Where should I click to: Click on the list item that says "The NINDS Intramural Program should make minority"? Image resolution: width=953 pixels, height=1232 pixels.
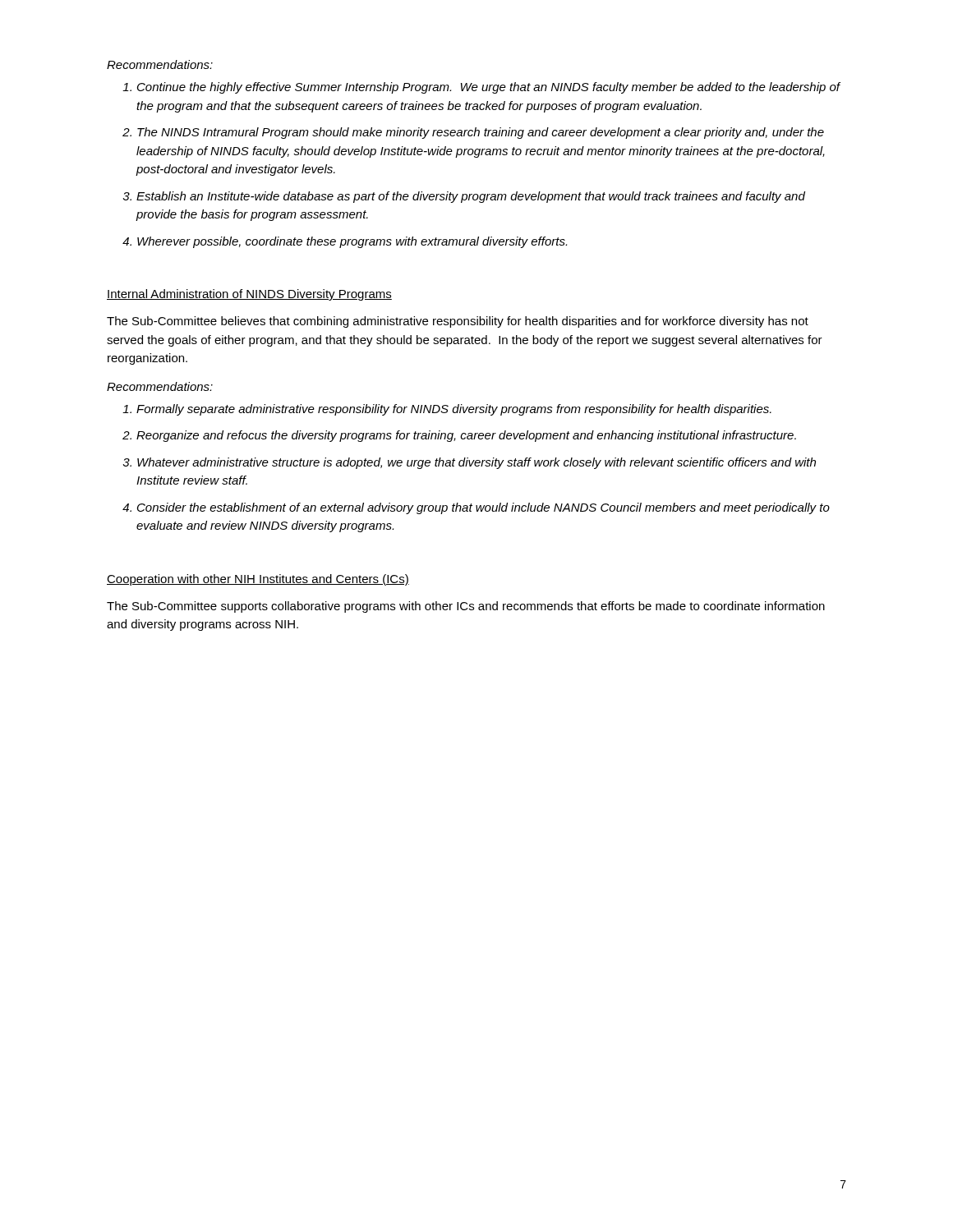pos(481,150)
